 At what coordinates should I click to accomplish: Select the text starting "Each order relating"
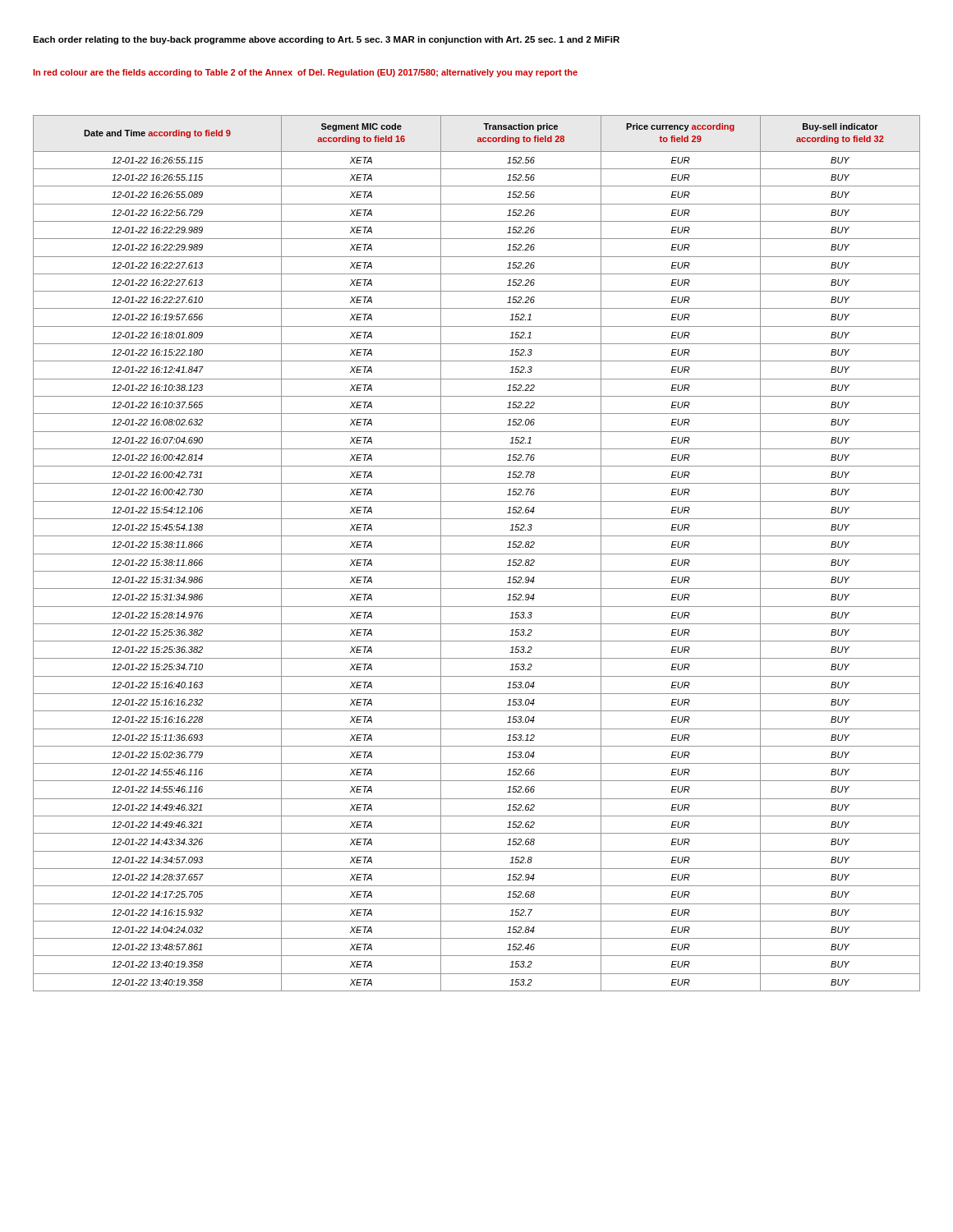point(326,39)
